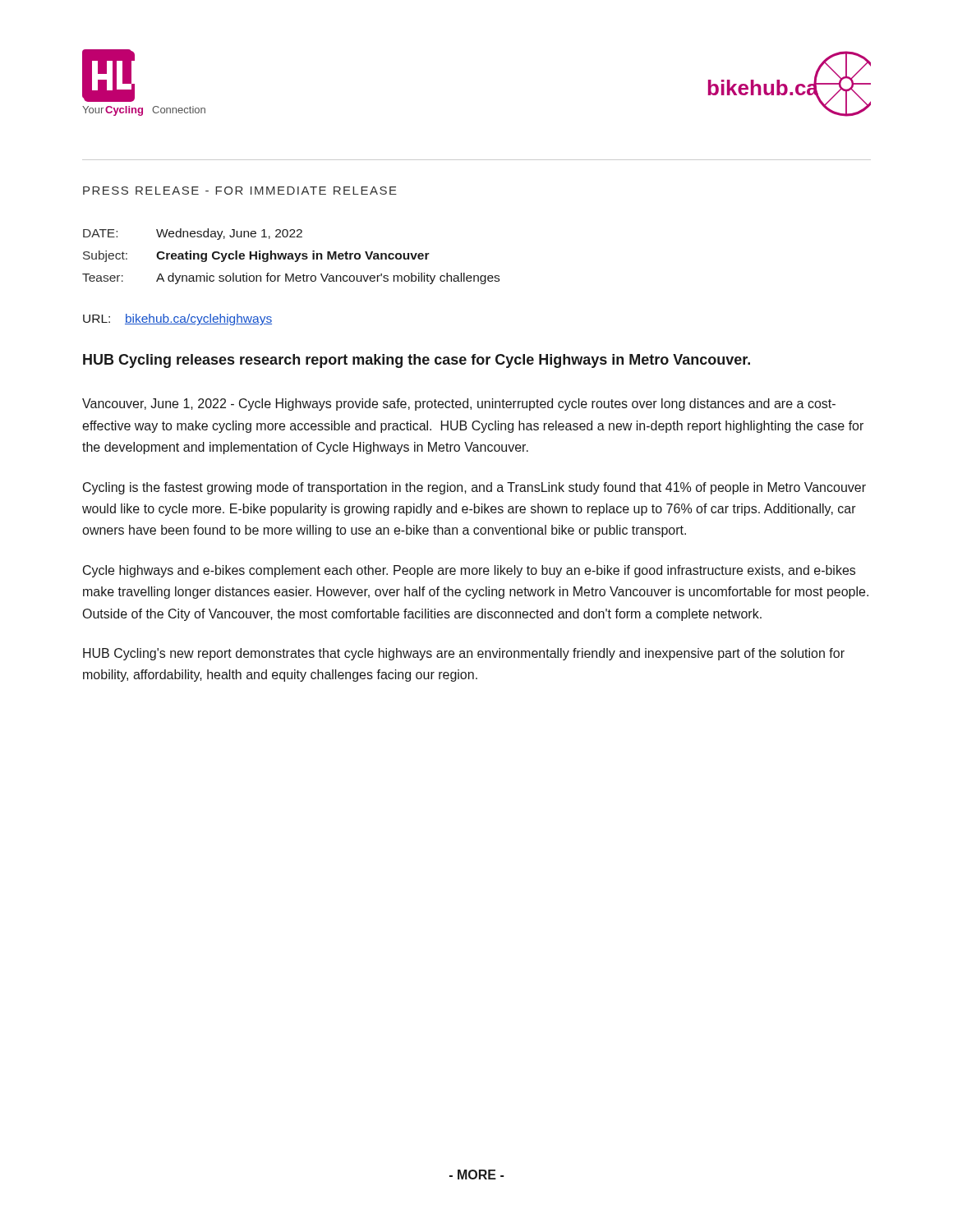Viewport: 953px width, 1232px height.
Task: Find the text containing "PRESS RELEASE - FOR IMMEDIATE RELEASE"
Action: pos(240,190)
